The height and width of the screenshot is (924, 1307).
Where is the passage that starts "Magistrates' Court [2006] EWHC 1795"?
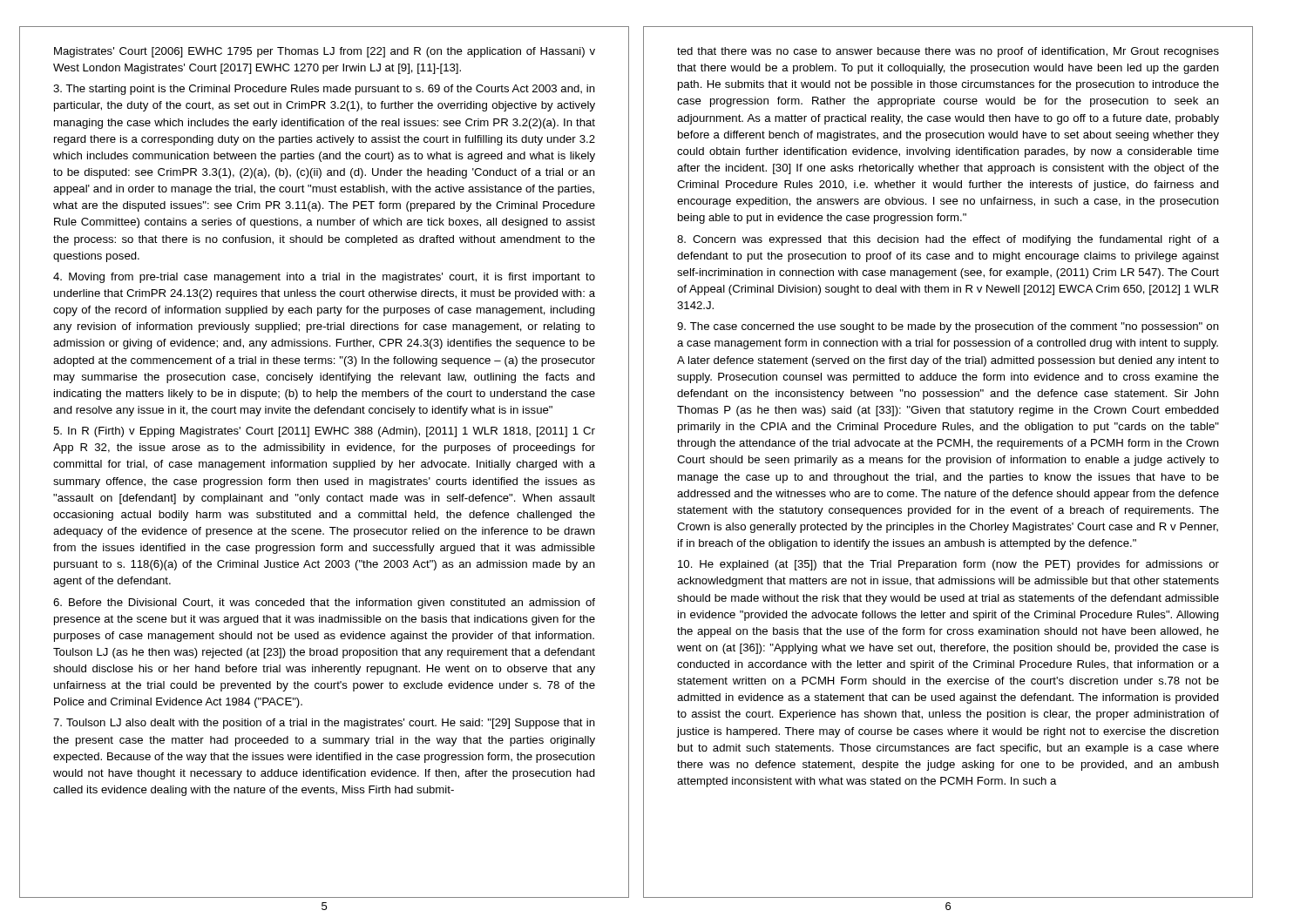click(x=324, y=420)
